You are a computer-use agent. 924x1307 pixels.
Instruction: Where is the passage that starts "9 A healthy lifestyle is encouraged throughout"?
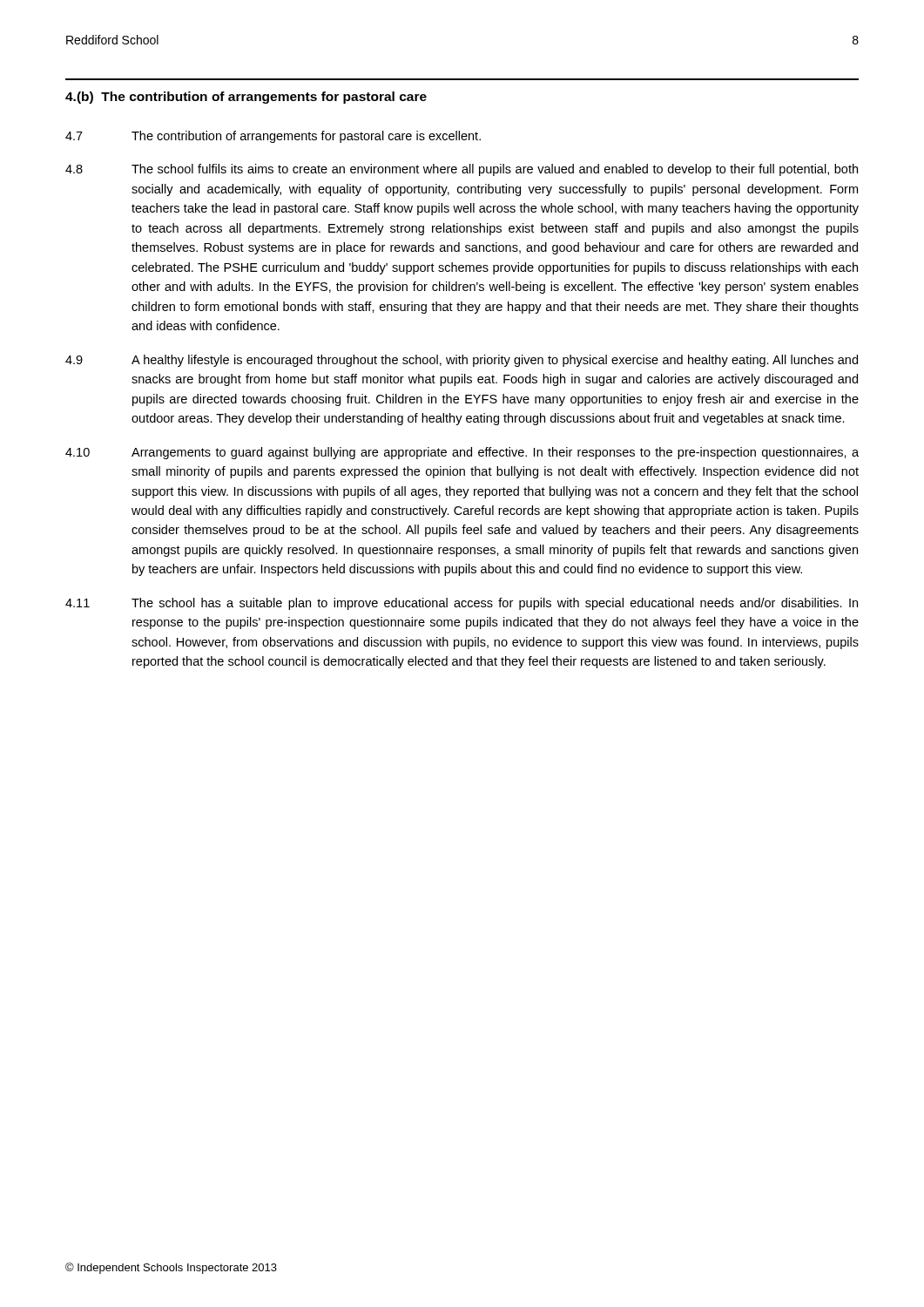[x=462, y=389]
